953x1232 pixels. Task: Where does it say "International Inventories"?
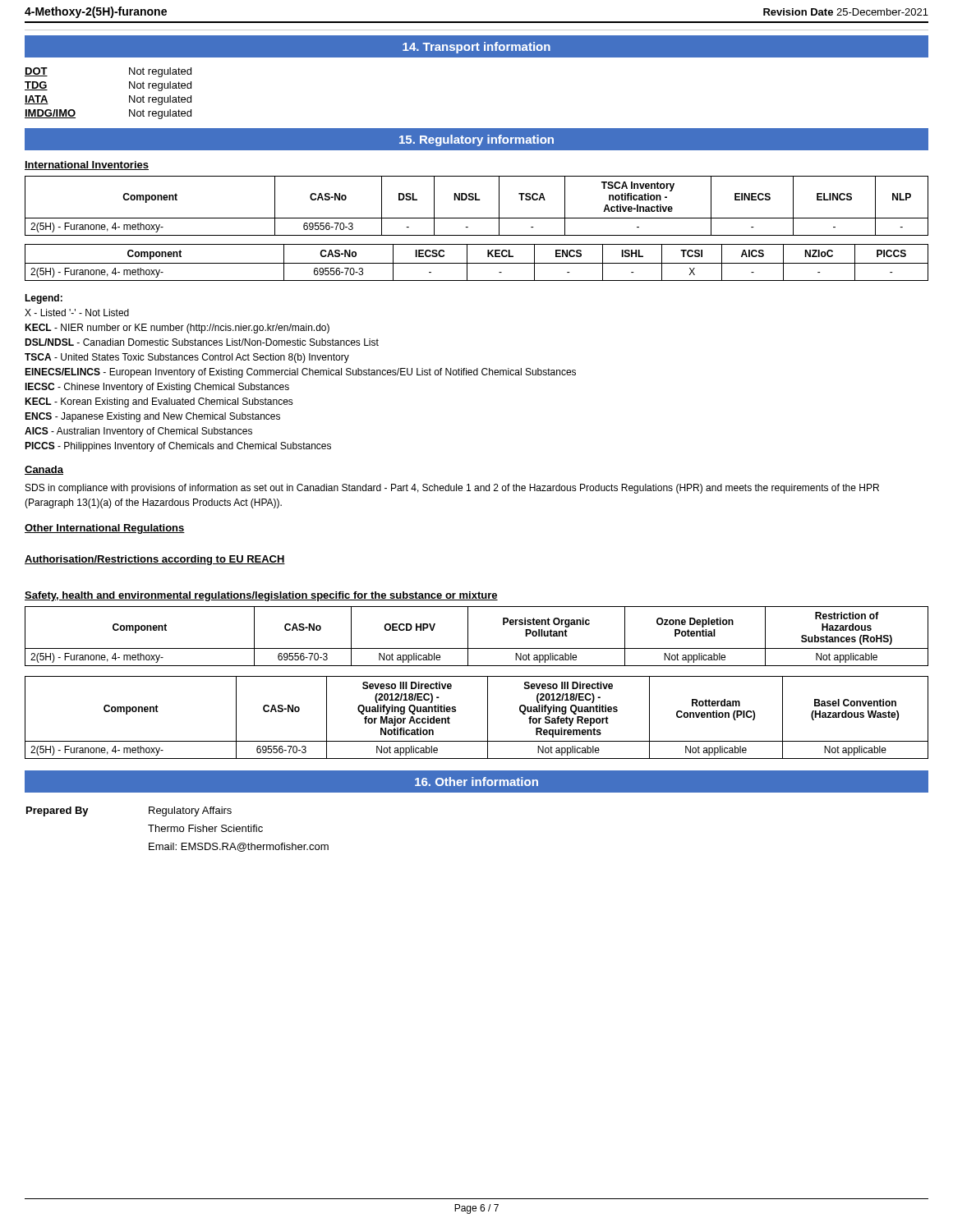(x=87, y=165)
